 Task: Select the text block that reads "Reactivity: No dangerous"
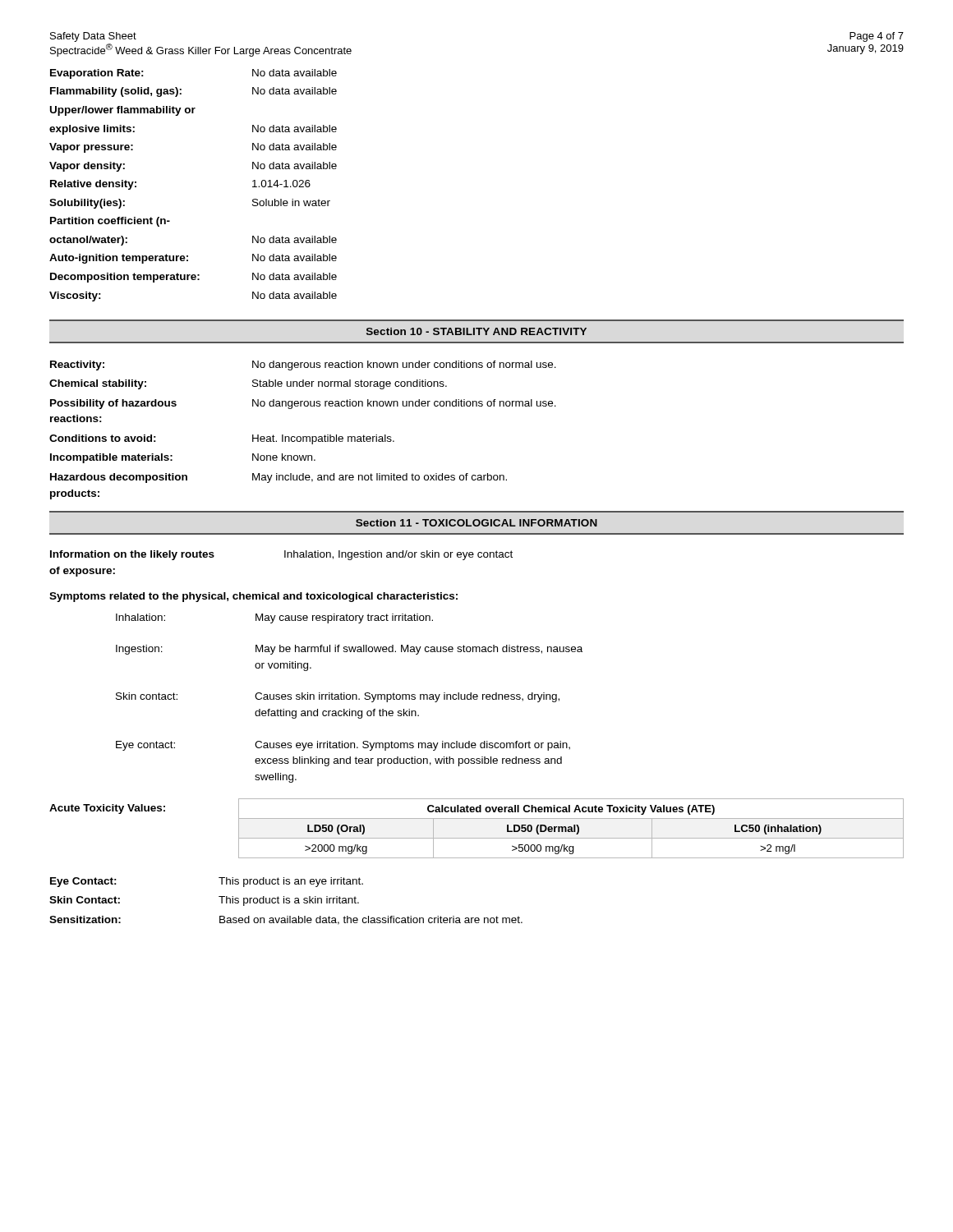(303, 365)
